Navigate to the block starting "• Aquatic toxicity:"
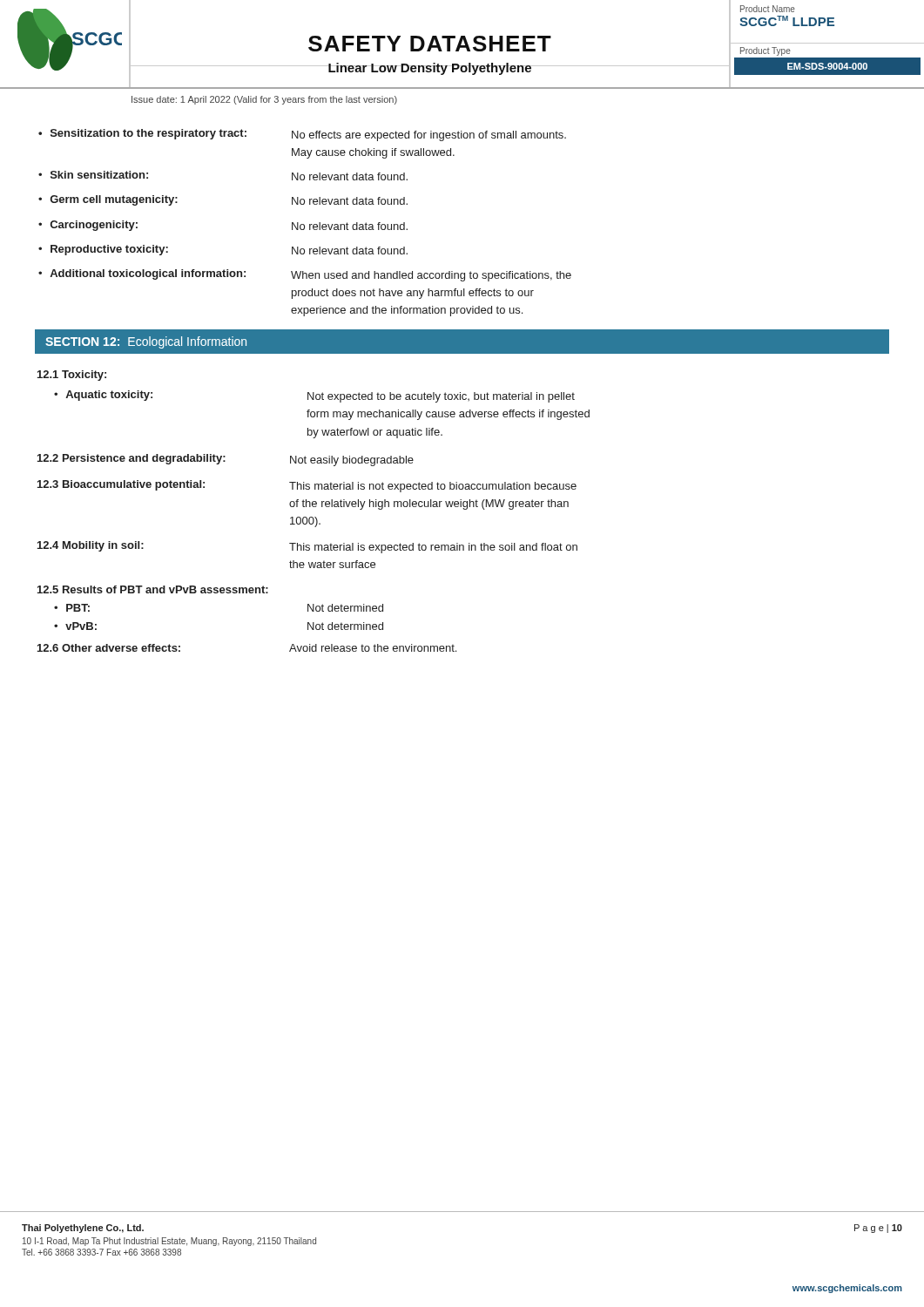Screen dimensions: 1307x924 [x=462, y=414]
